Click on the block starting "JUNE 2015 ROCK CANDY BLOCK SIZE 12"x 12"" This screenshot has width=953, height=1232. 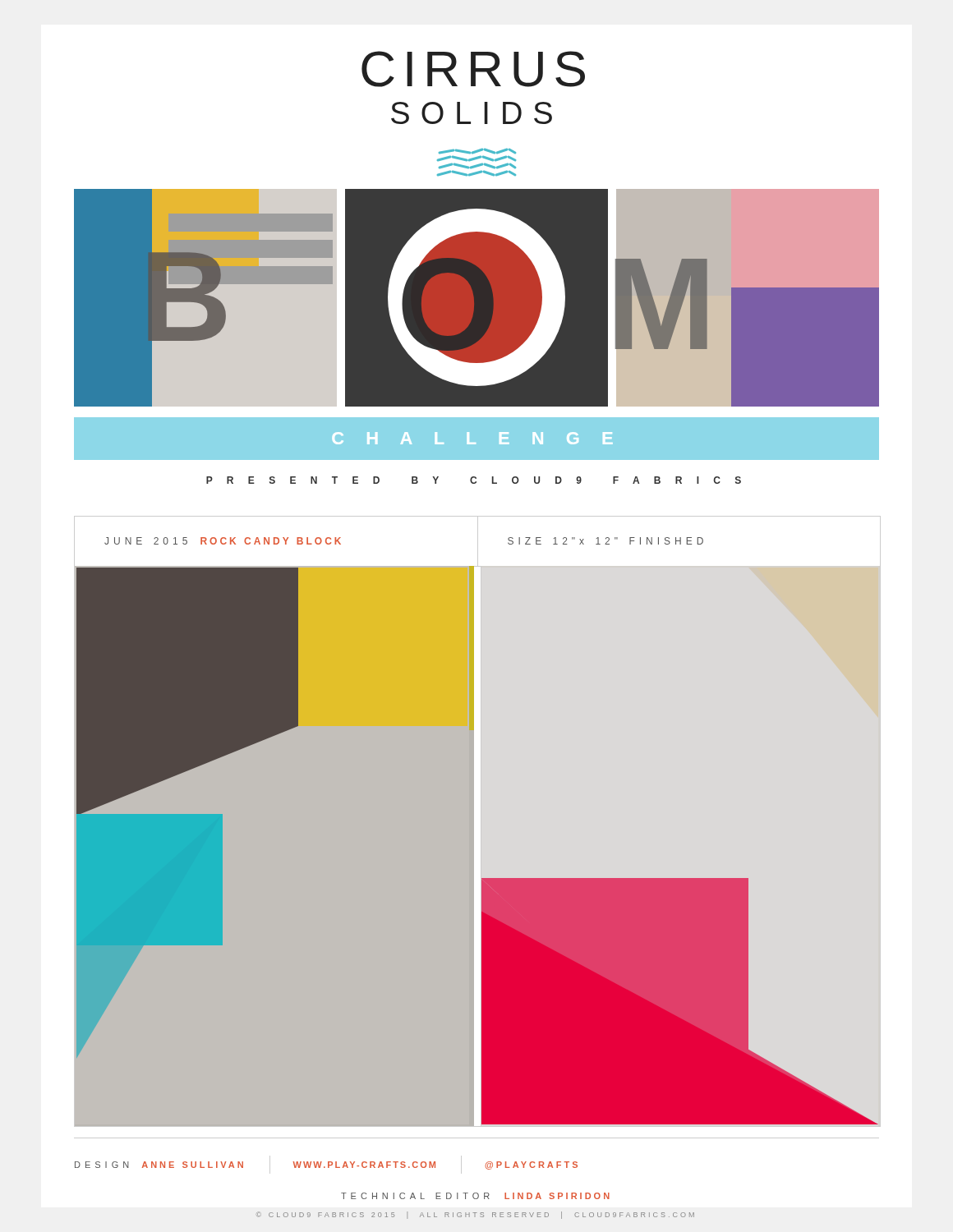(477, 541)
